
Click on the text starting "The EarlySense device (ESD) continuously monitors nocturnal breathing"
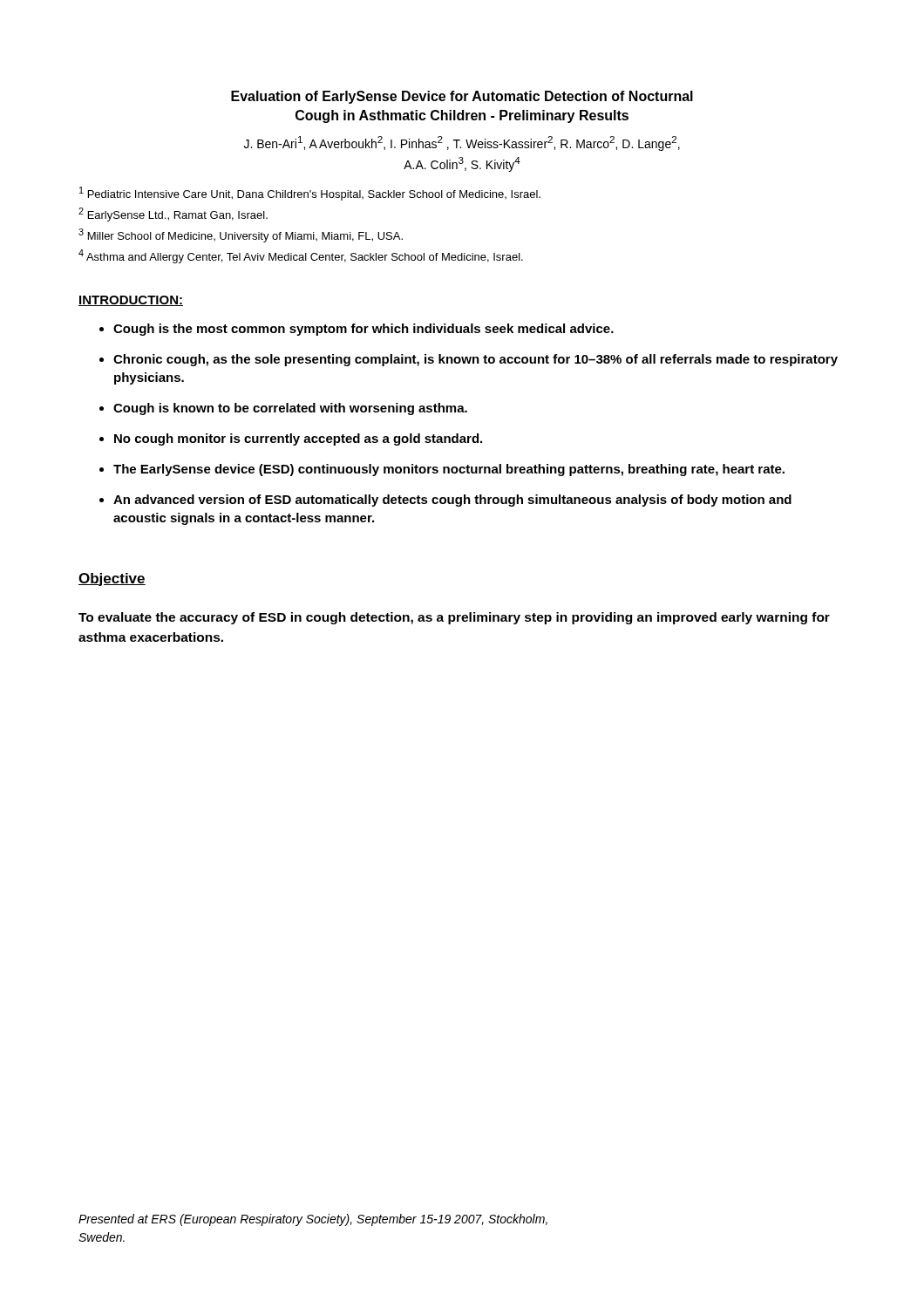click(x=449, y=468)
